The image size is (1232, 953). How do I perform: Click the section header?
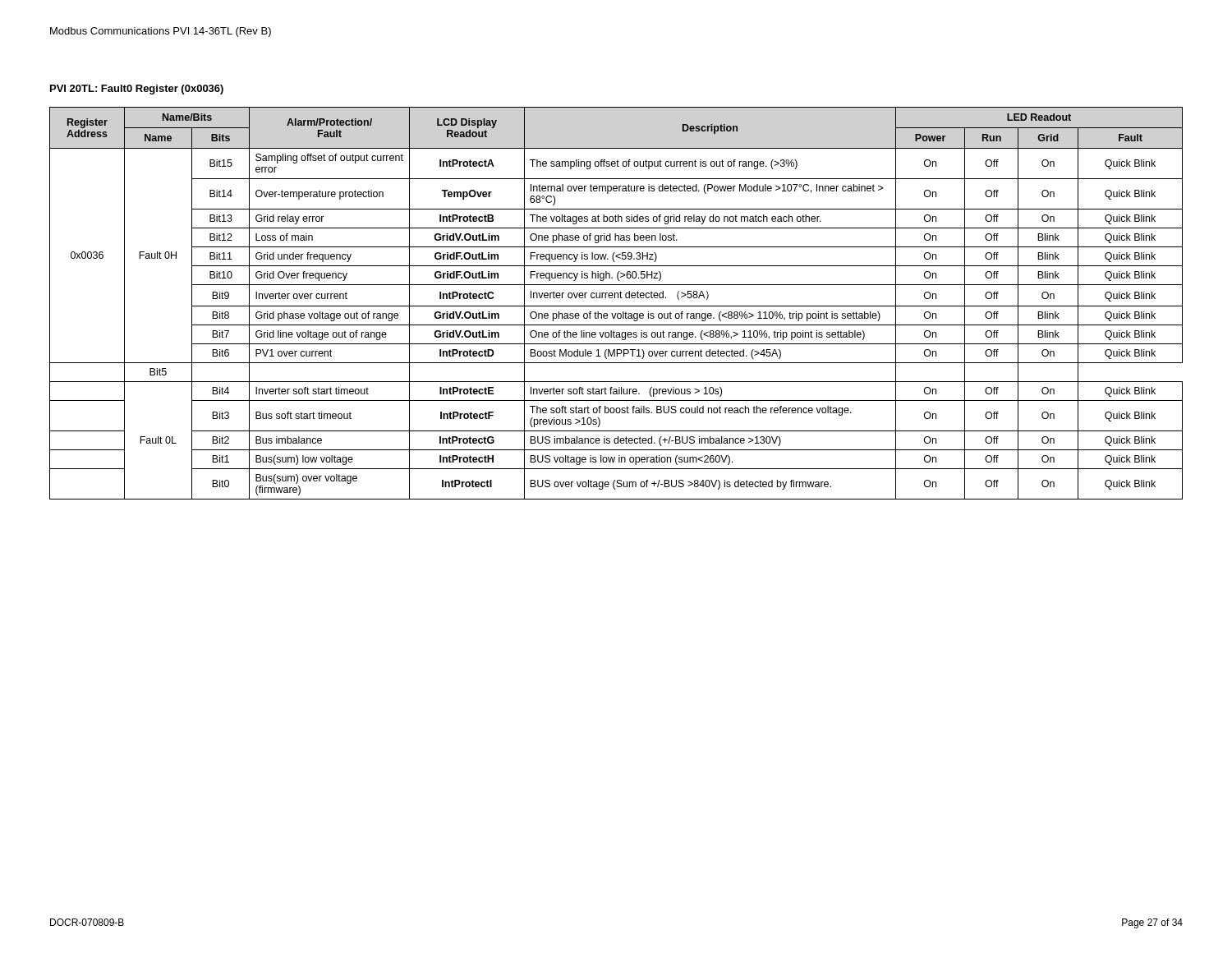(x=137, y=88)
